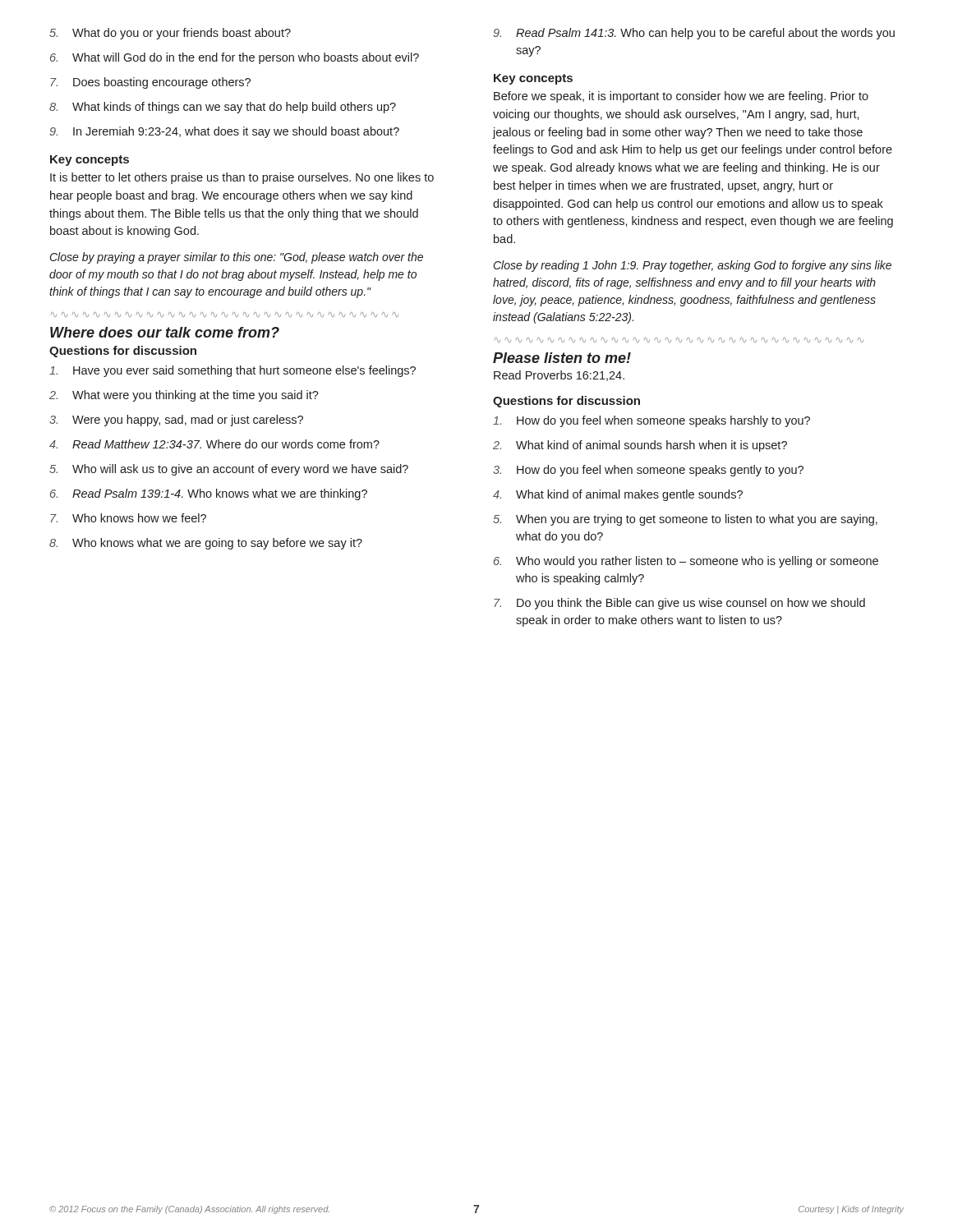The height and width of the screenshot is (1232, 953).
Task: Locate the region starting "4. What kind of animal makes gentle"
Action: coord(694,495)
